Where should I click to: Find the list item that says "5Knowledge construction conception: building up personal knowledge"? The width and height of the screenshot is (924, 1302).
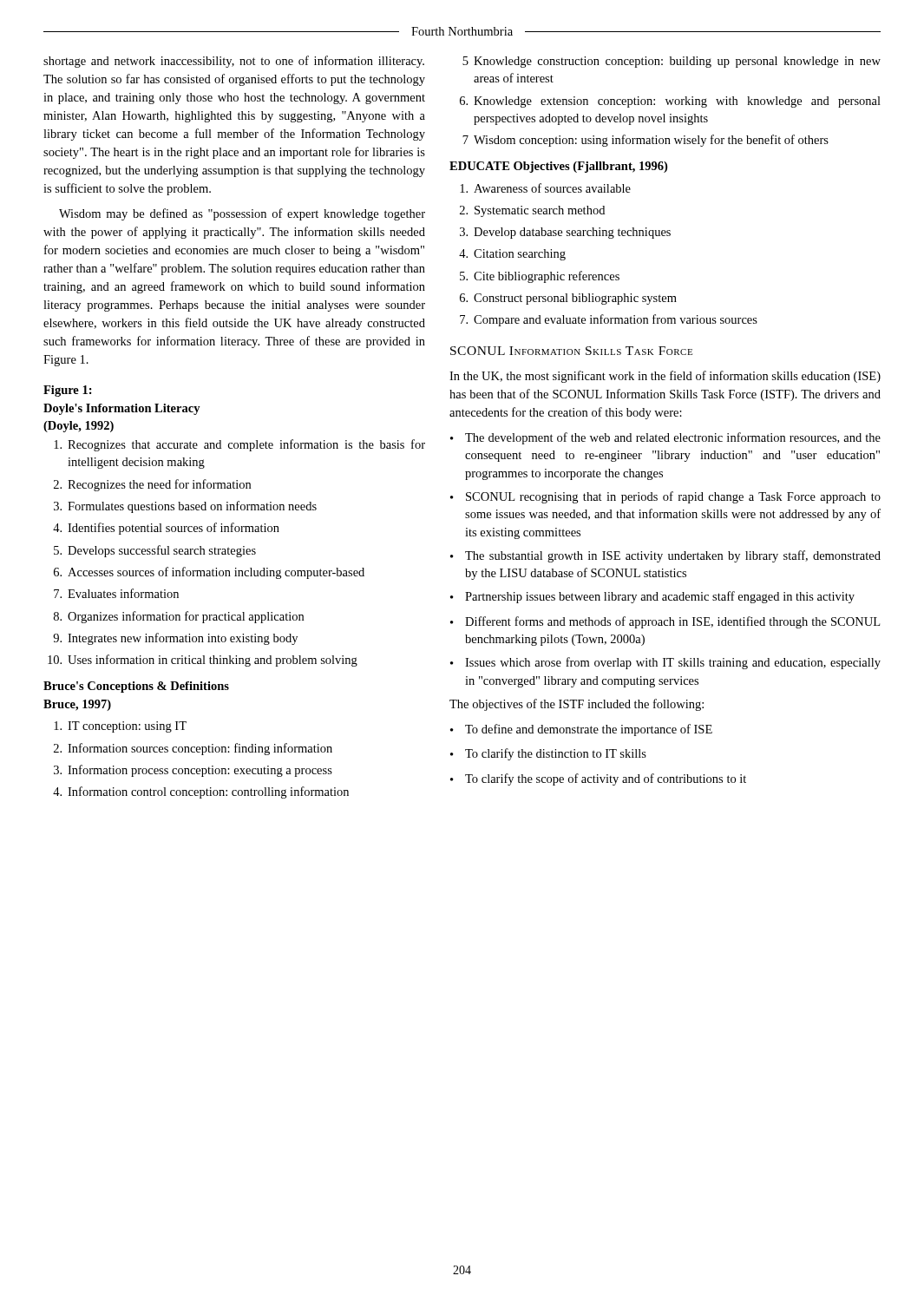(x=665, y=70)
